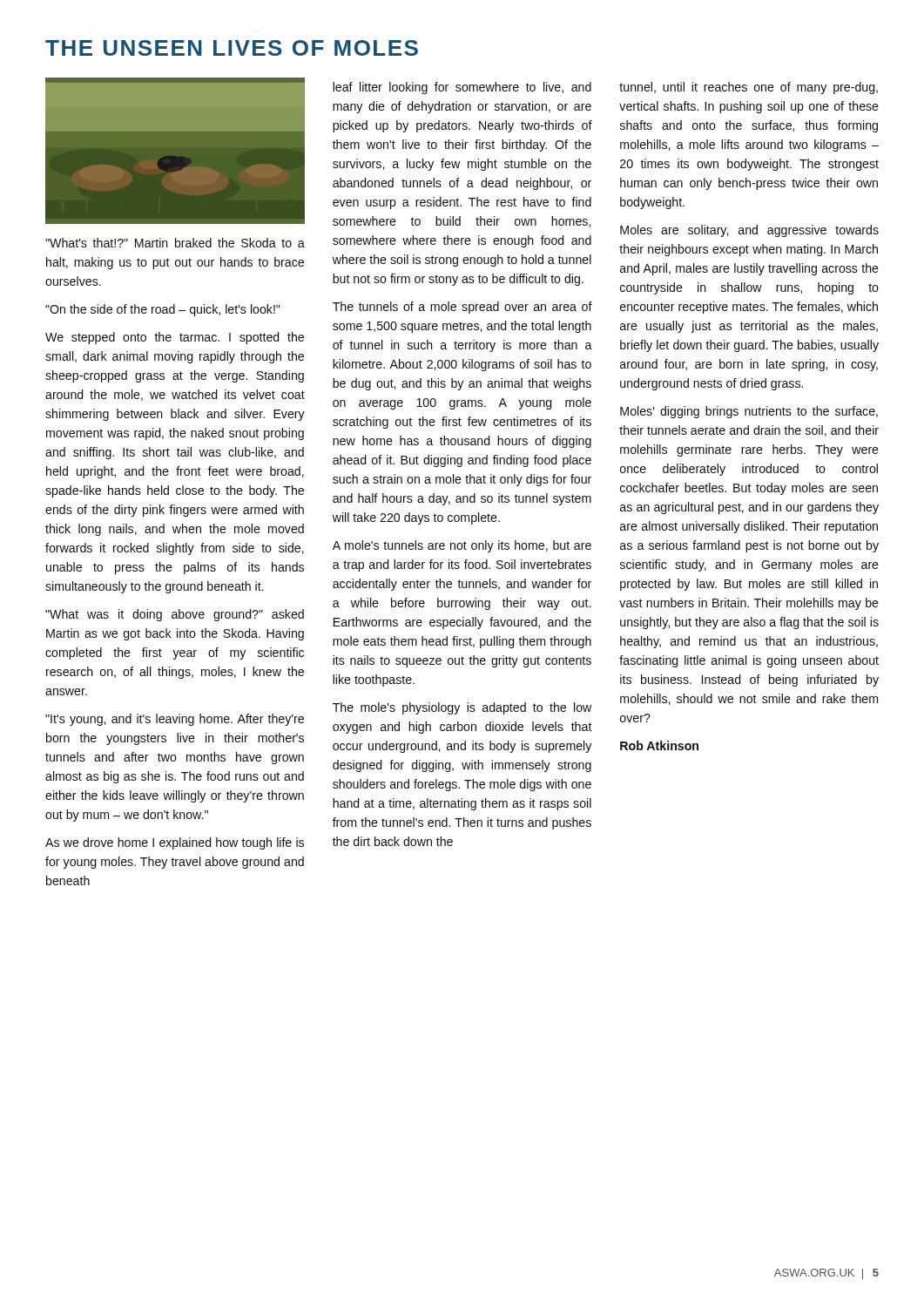Navigate to the element starting "We stepped onto the tarmac. I spotted"
This screenshot has height=1307, width=924.
[x=175, y=462]
